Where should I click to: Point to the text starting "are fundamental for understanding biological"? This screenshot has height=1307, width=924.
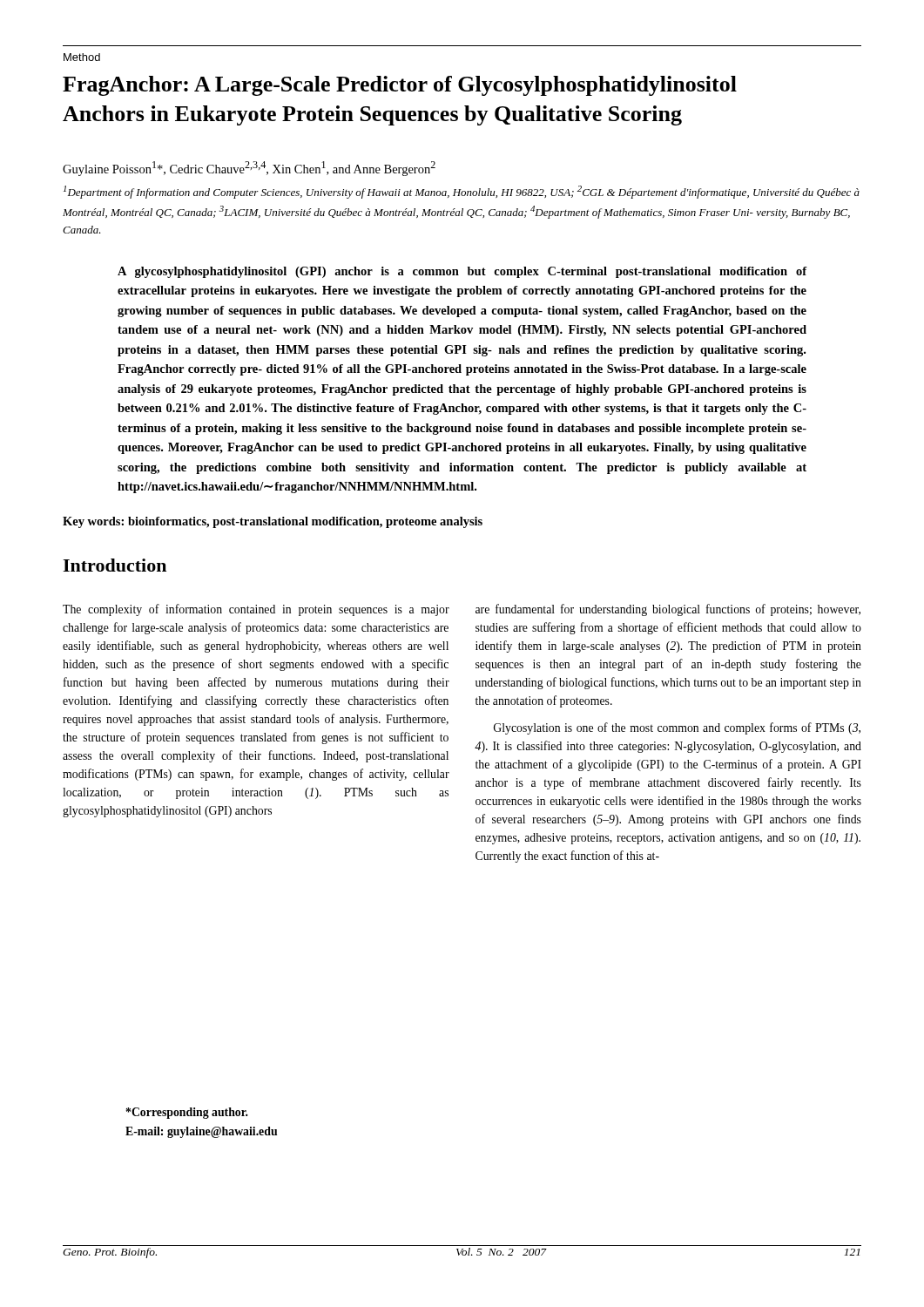pyautogui.click(x=668, y=733)
